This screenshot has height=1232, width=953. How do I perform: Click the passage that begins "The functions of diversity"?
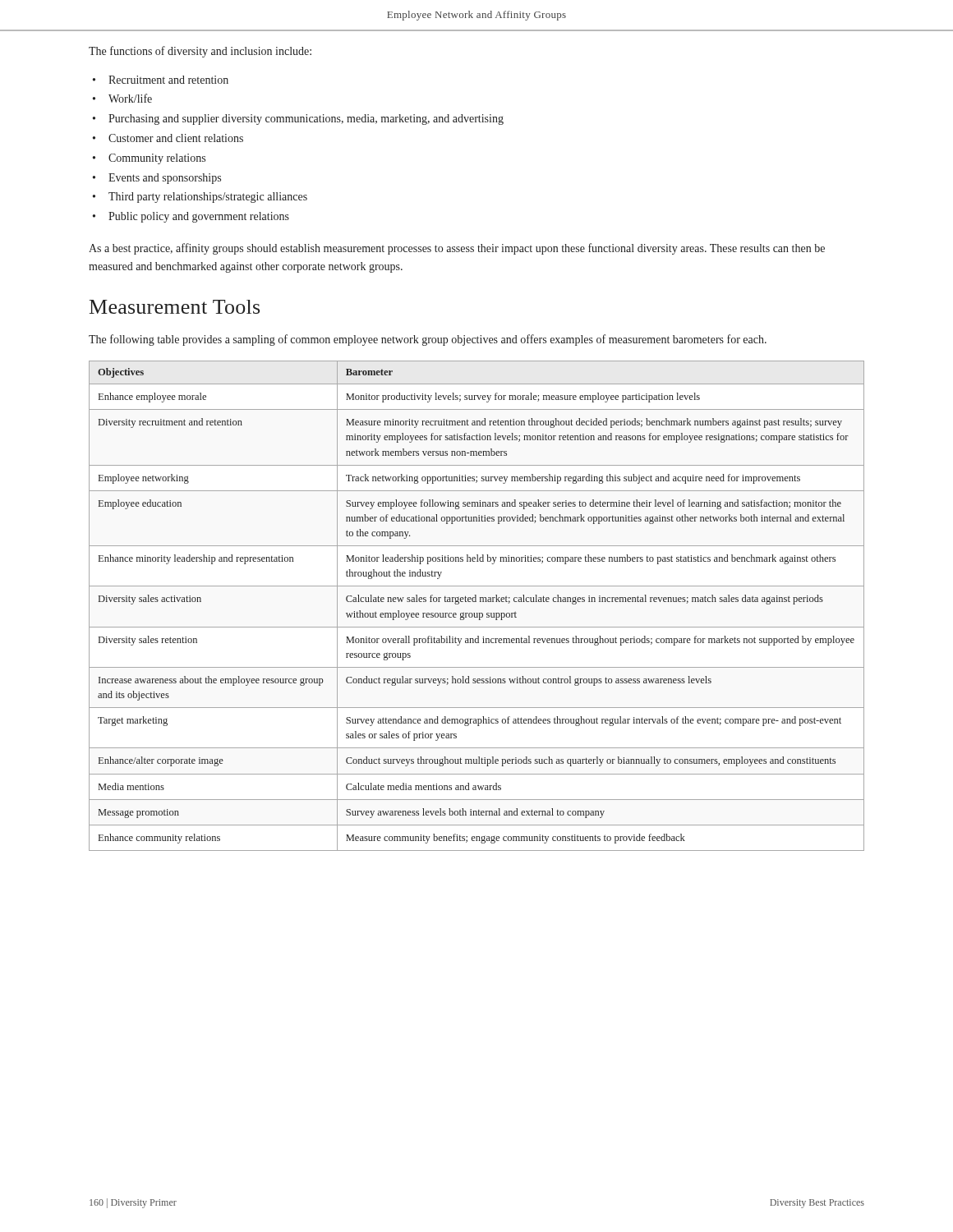201,51
